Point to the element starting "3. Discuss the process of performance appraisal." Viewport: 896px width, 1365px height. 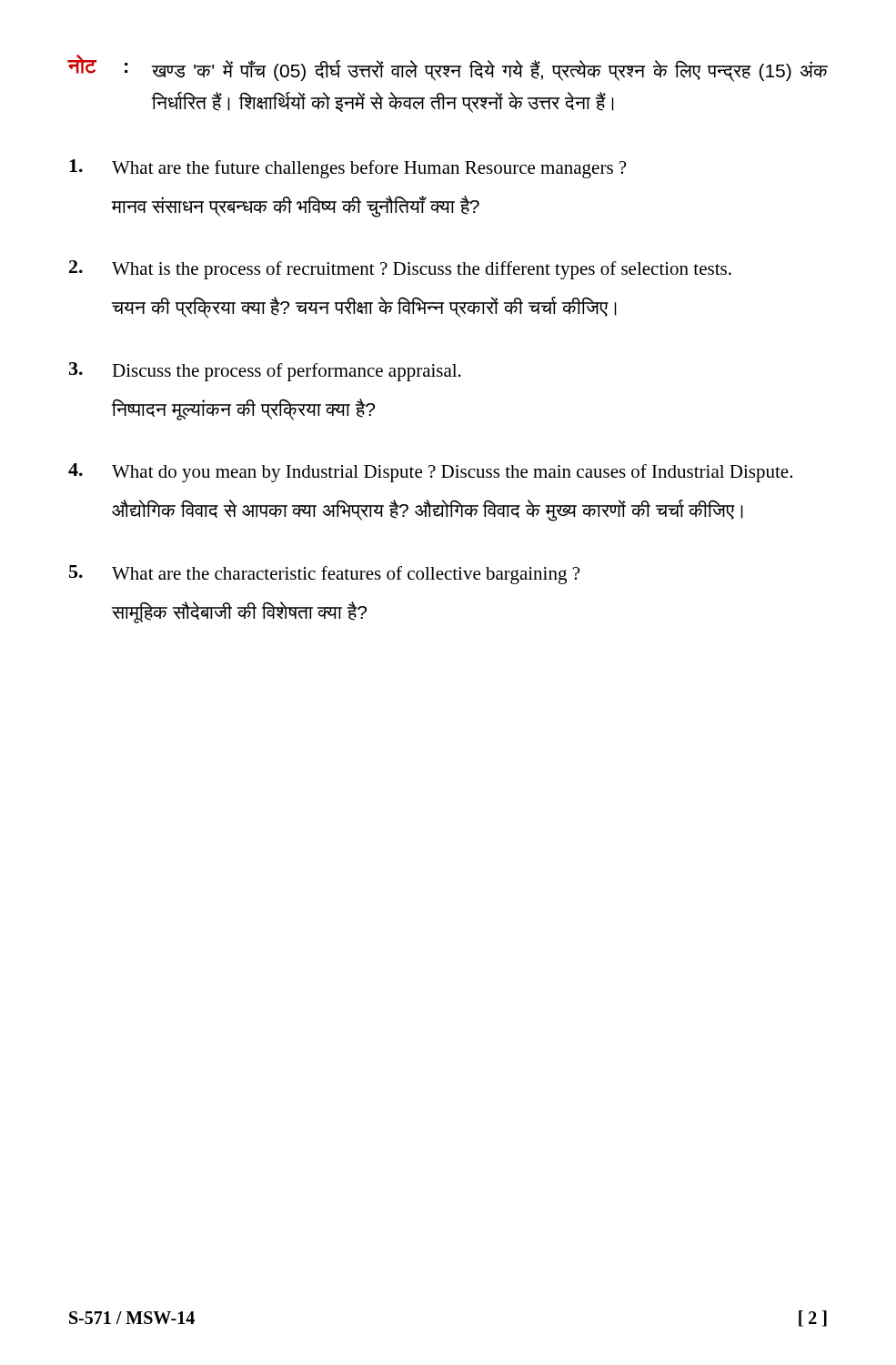(265, 372)
